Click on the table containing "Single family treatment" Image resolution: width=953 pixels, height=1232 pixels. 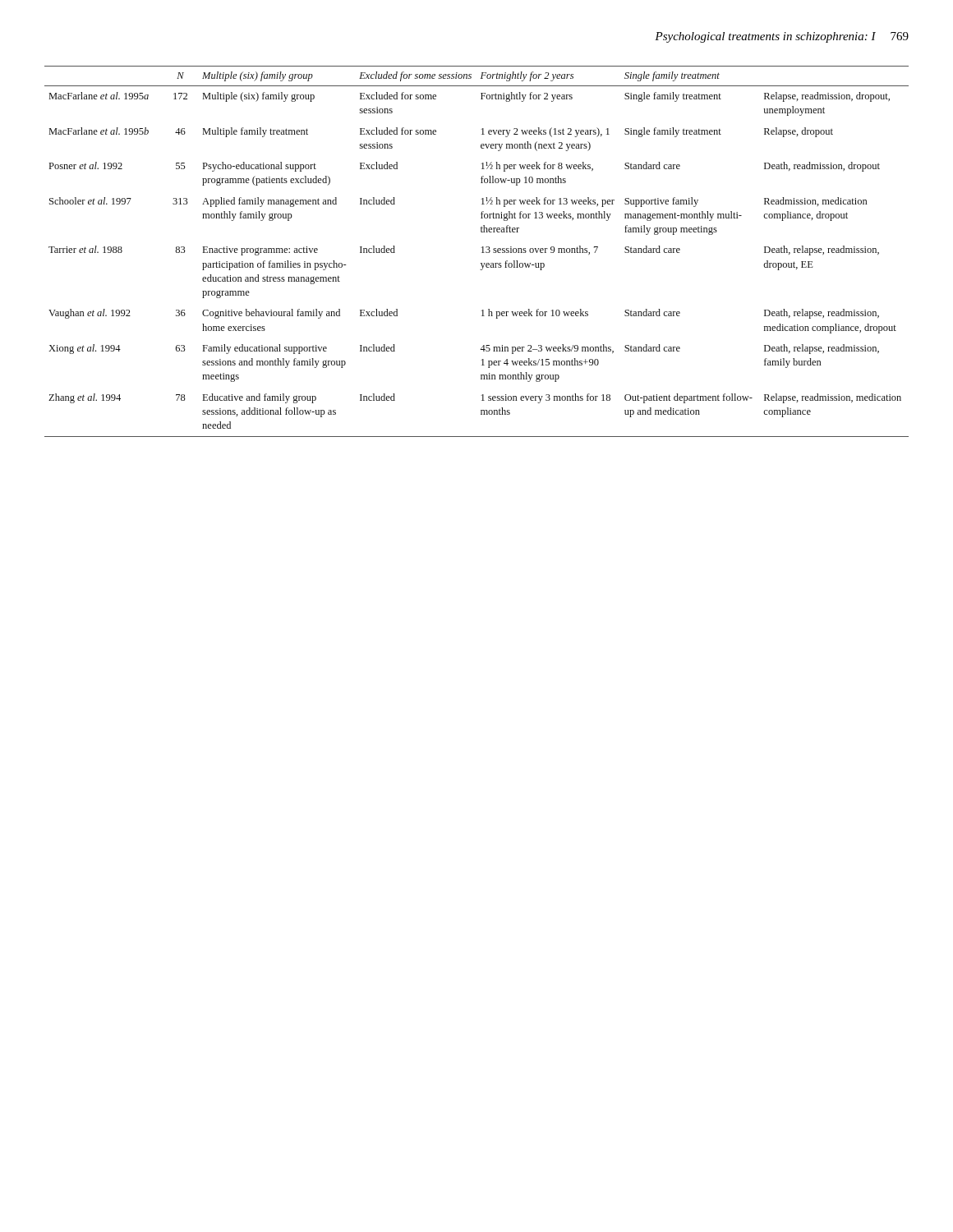476,251
